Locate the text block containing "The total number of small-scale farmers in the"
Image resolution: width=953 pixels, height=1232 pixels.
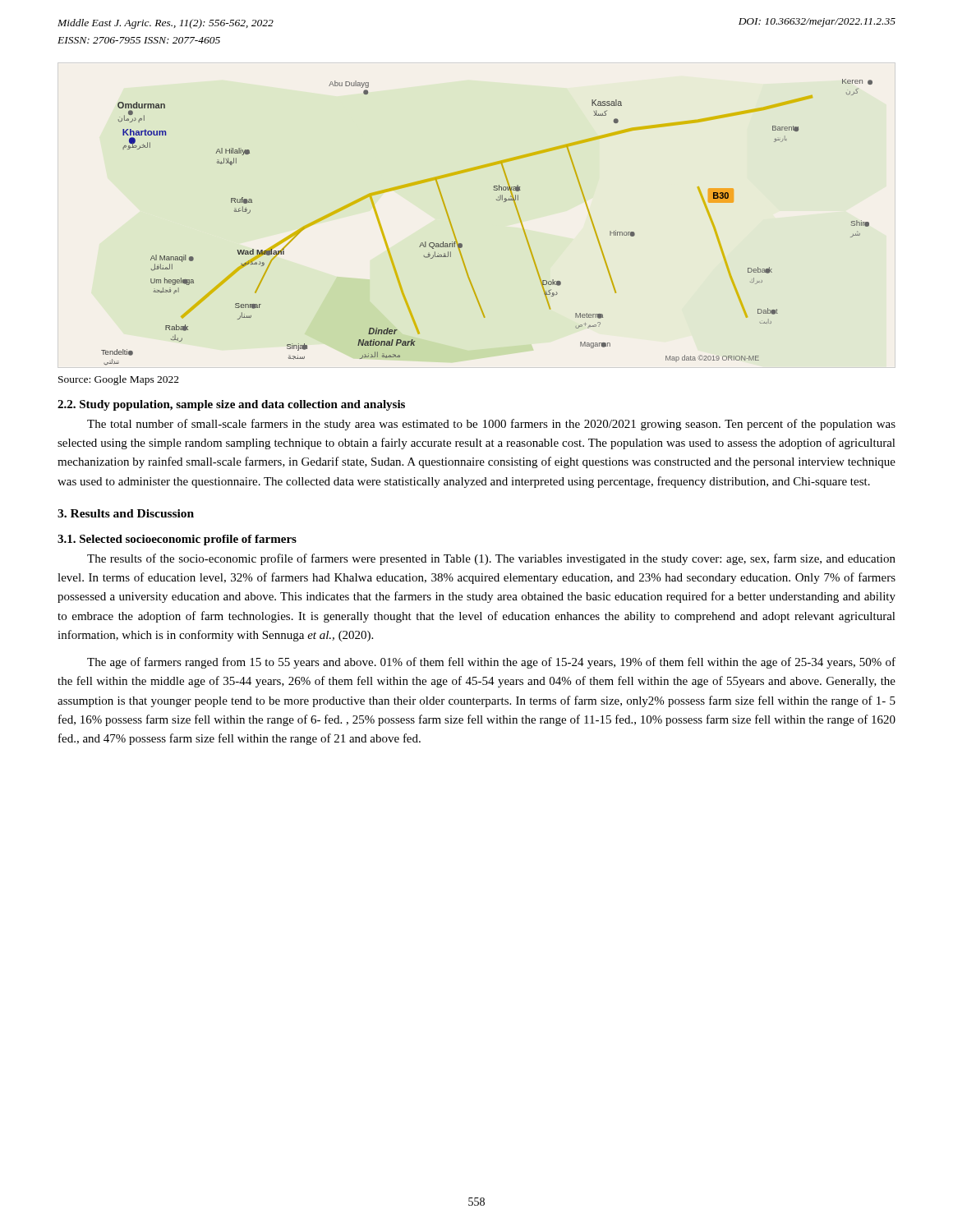click(x=476, y=452)
